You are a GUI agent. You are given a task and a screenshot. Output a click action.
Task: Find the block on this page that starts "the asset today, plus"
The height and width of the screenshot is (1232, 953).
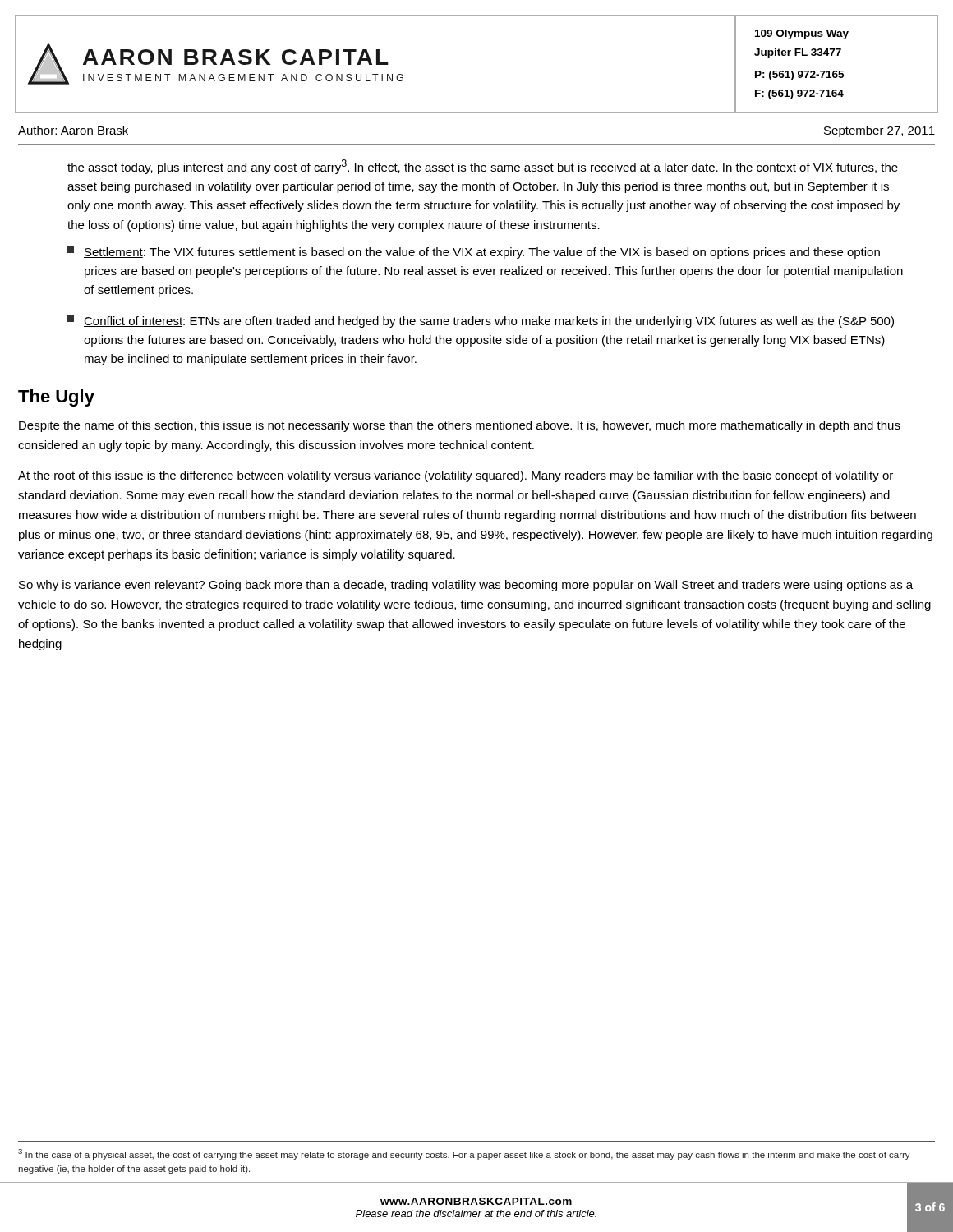click(x=484, y=194)
